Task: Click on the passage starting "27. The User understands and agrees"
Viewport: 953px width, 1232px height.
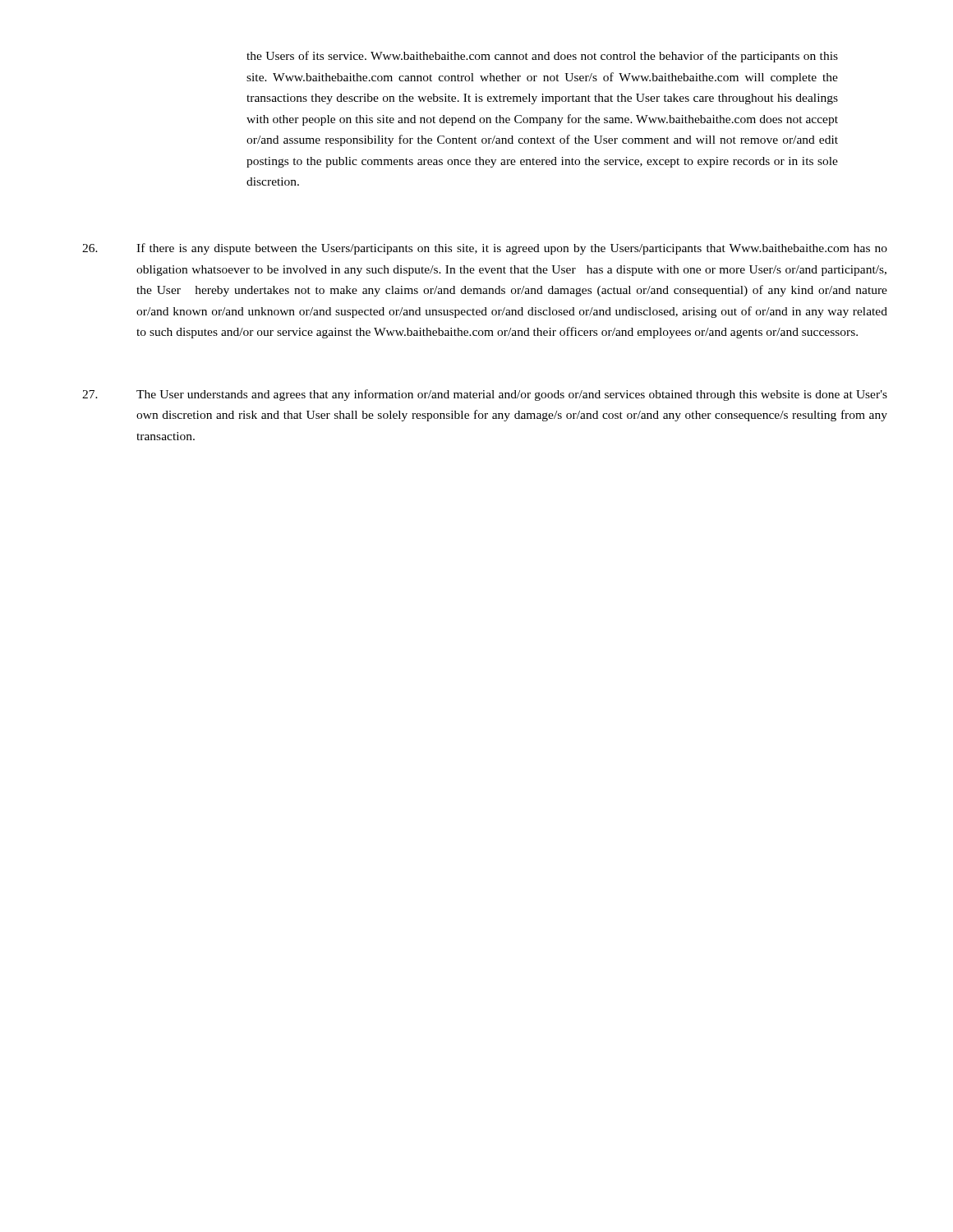Action: [x=485, y=415]
